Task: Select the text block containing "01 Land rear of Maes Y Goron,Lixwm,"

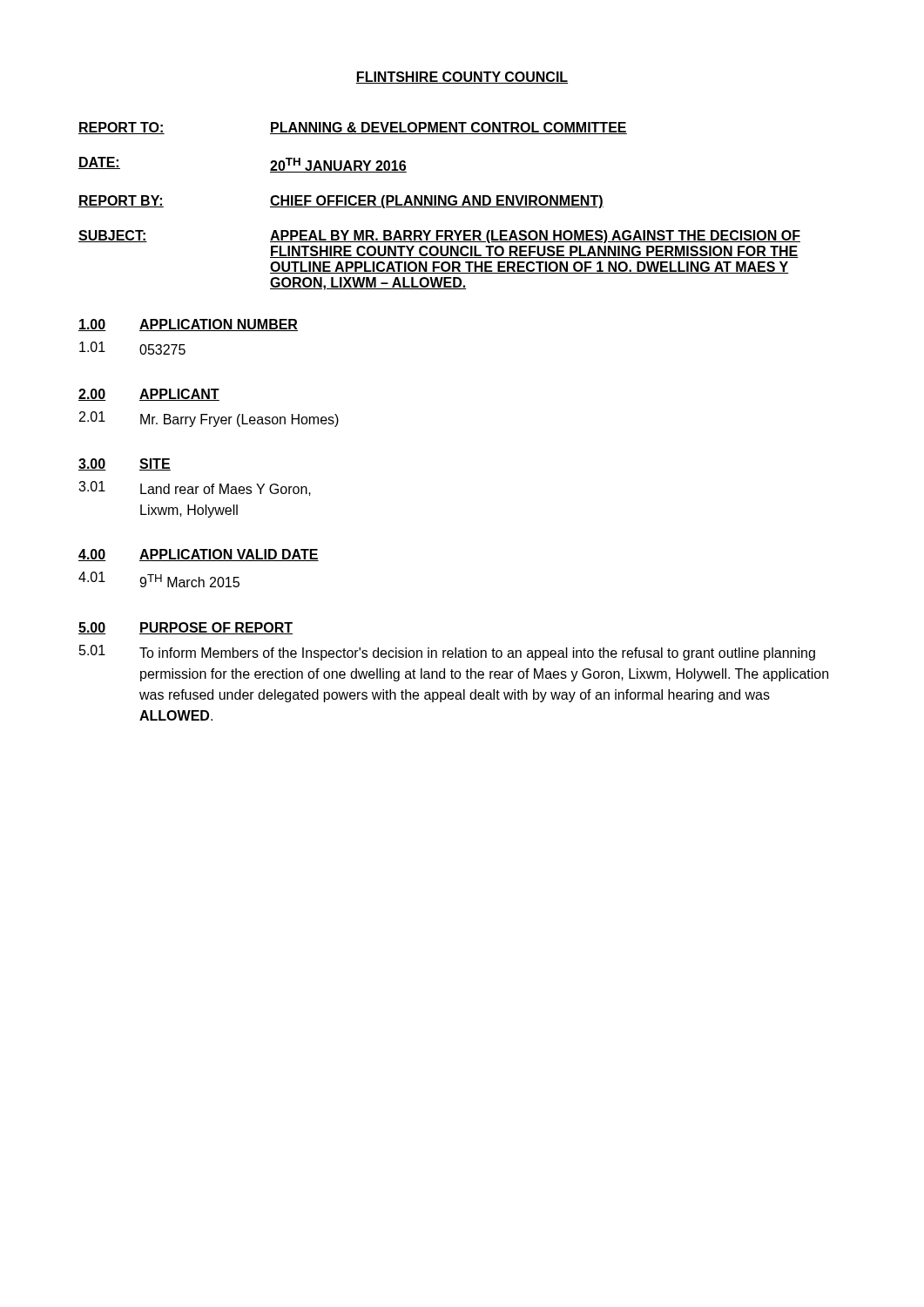Action: pos(195,488)
